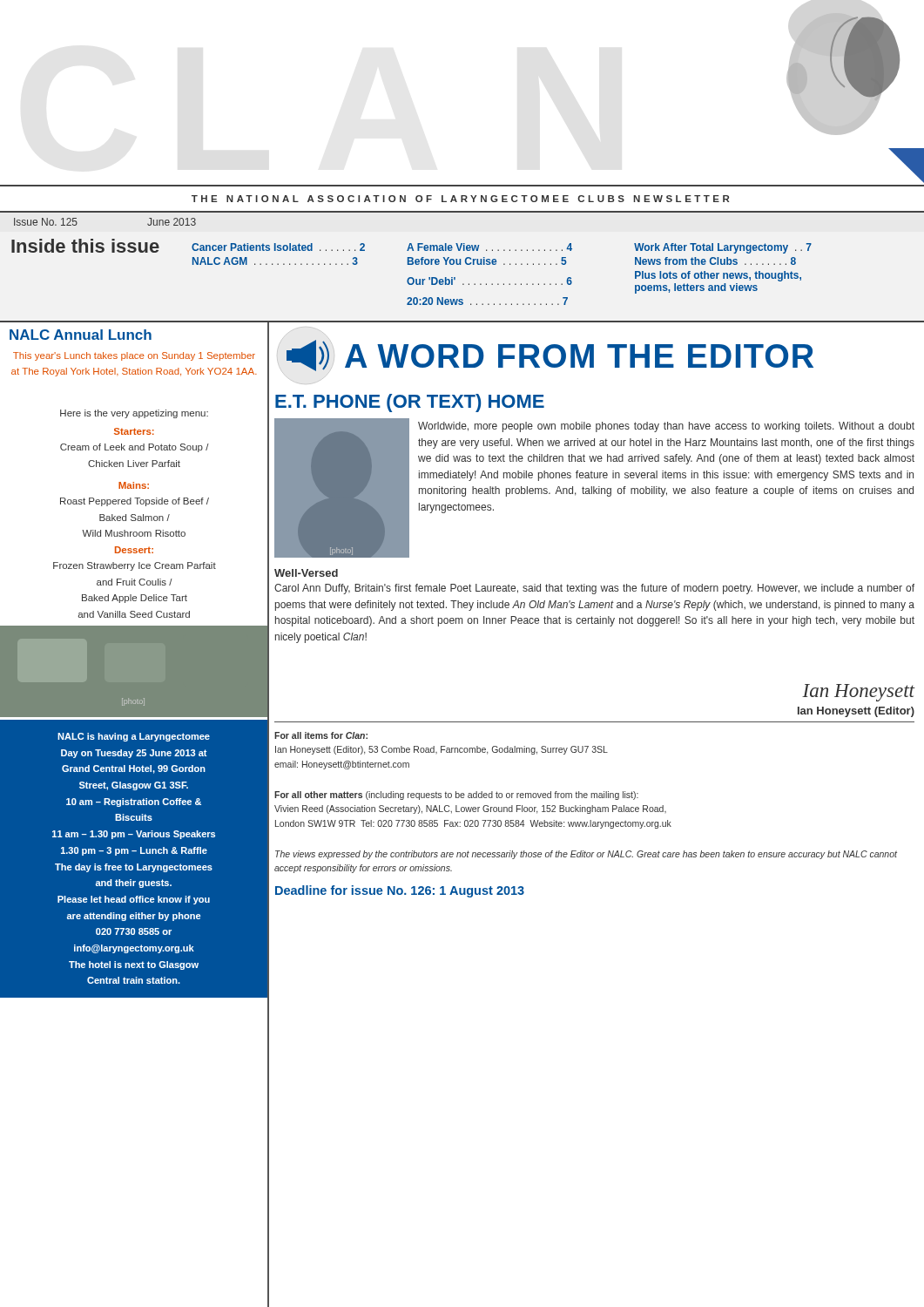
Task: Locate the text block containing "Here is the very"
Action: (x=134, y=413)
